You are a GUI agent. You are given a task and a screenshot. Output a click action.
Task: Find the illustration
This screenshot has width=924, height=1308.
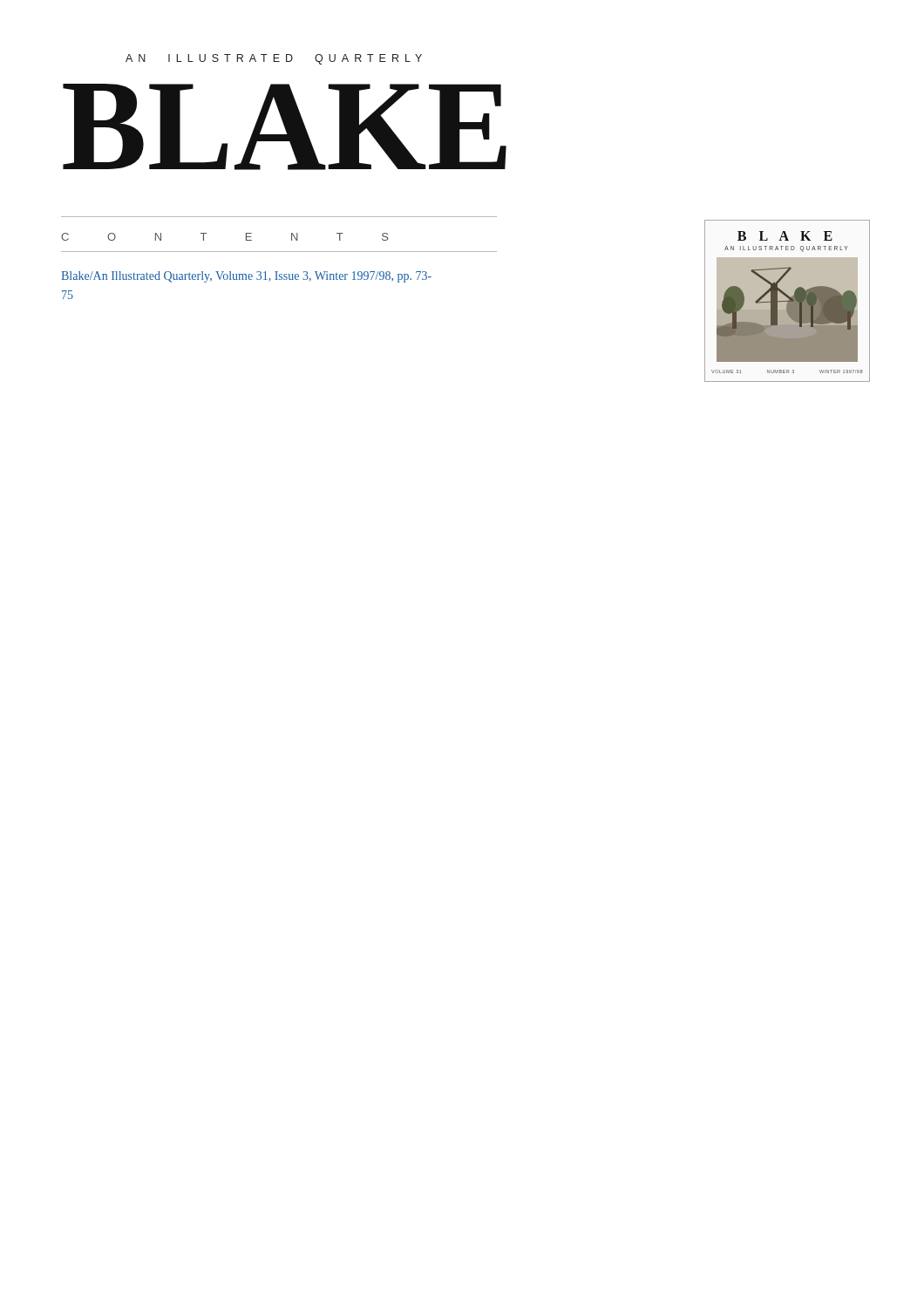click(x=787, y=301)
